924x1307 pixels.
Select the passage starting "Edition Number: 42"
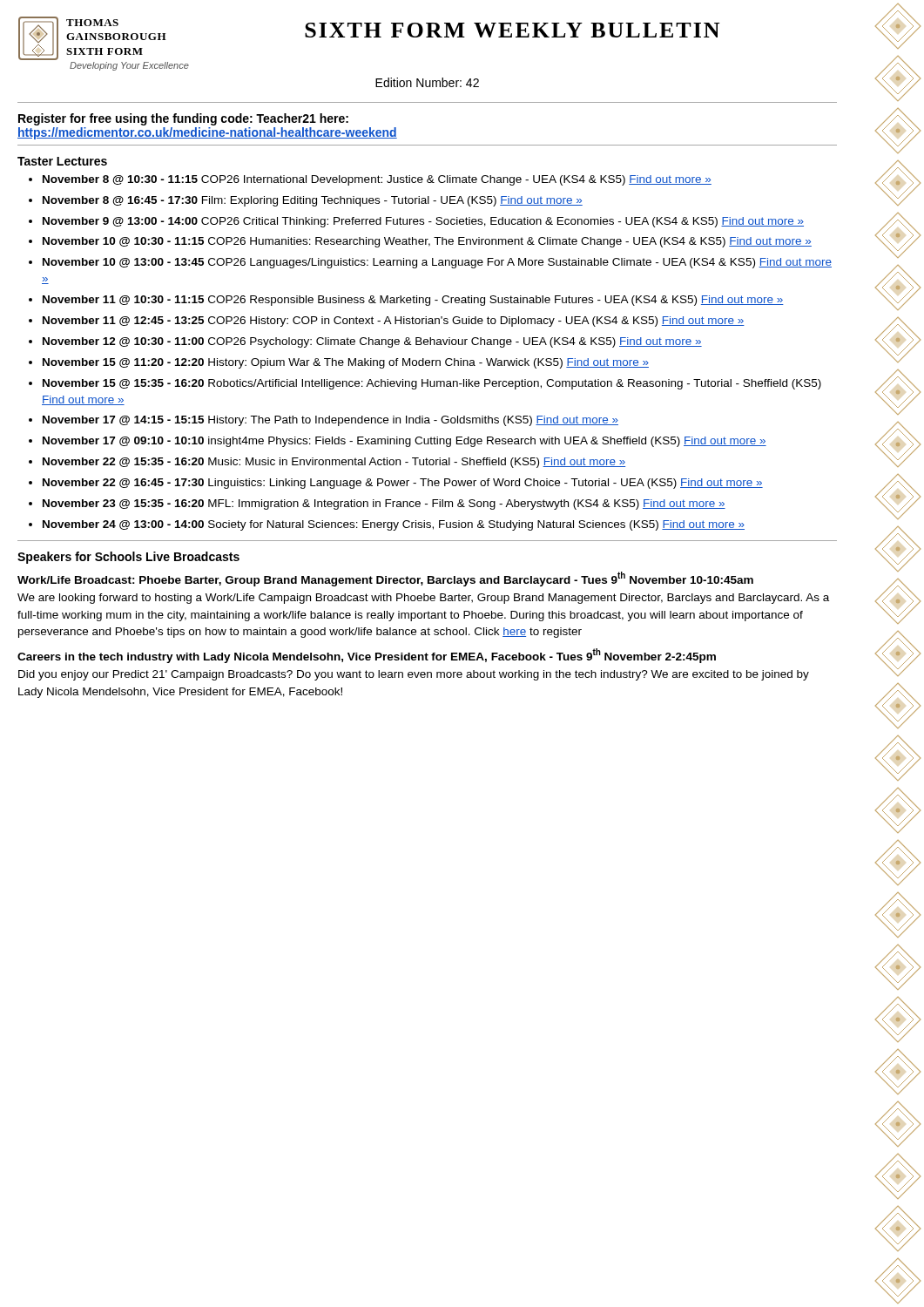(427, 83)
